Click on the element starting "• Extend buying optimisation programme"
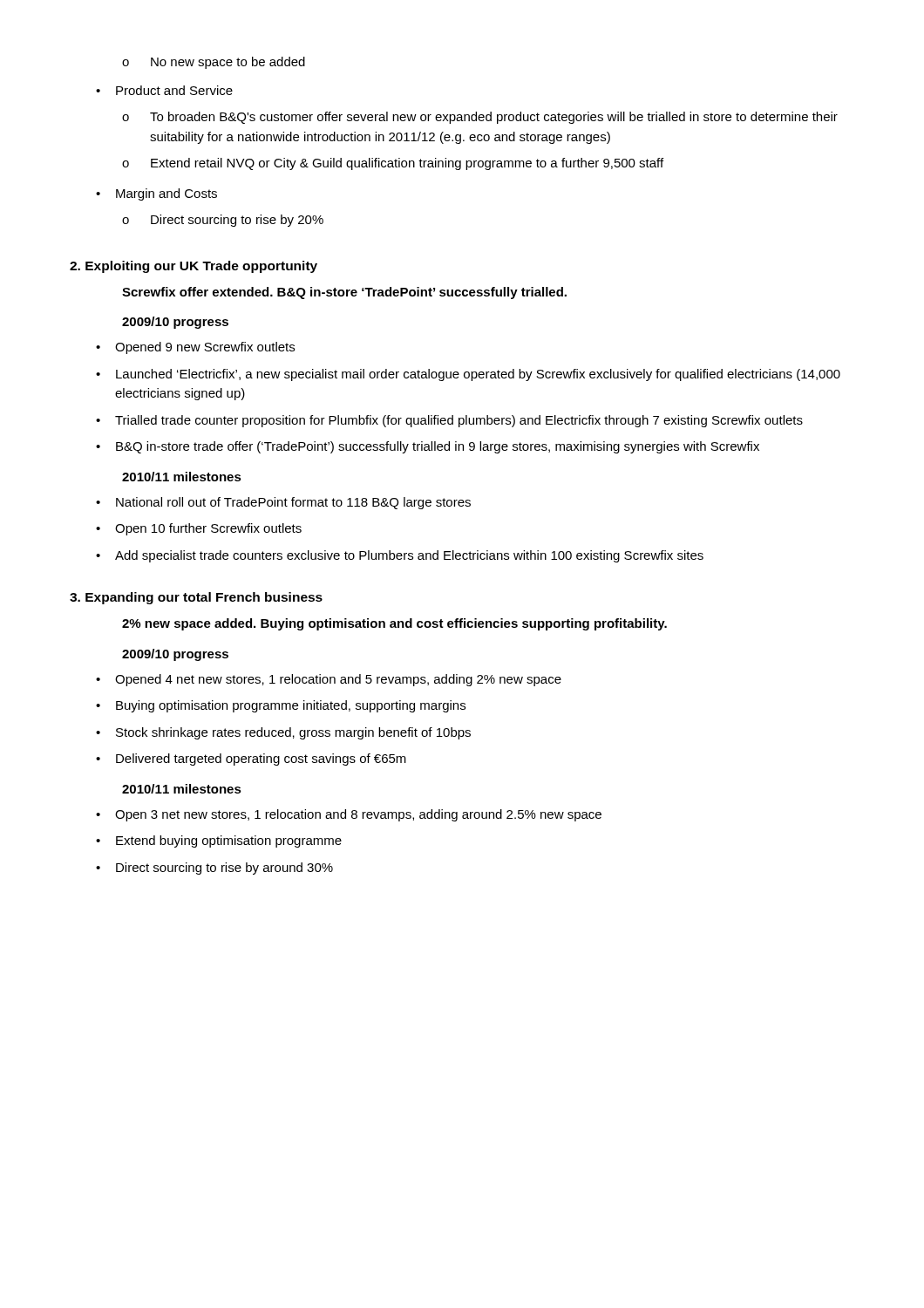The height and width of the screenshot is (1308, 924). (219, 841)
